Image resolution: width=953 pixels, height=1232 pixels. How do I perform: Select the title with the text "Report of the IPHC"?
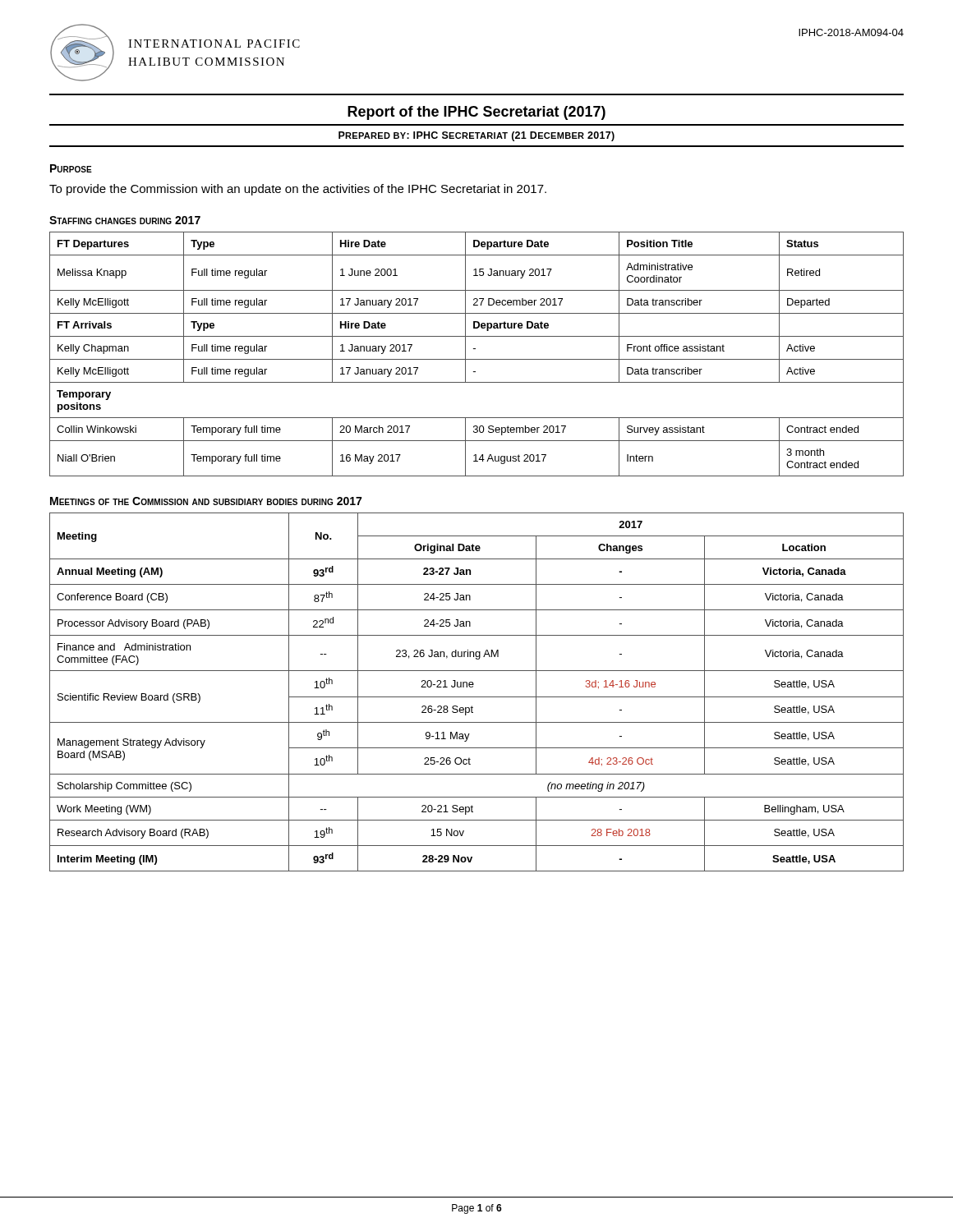(x=476, y=112)
